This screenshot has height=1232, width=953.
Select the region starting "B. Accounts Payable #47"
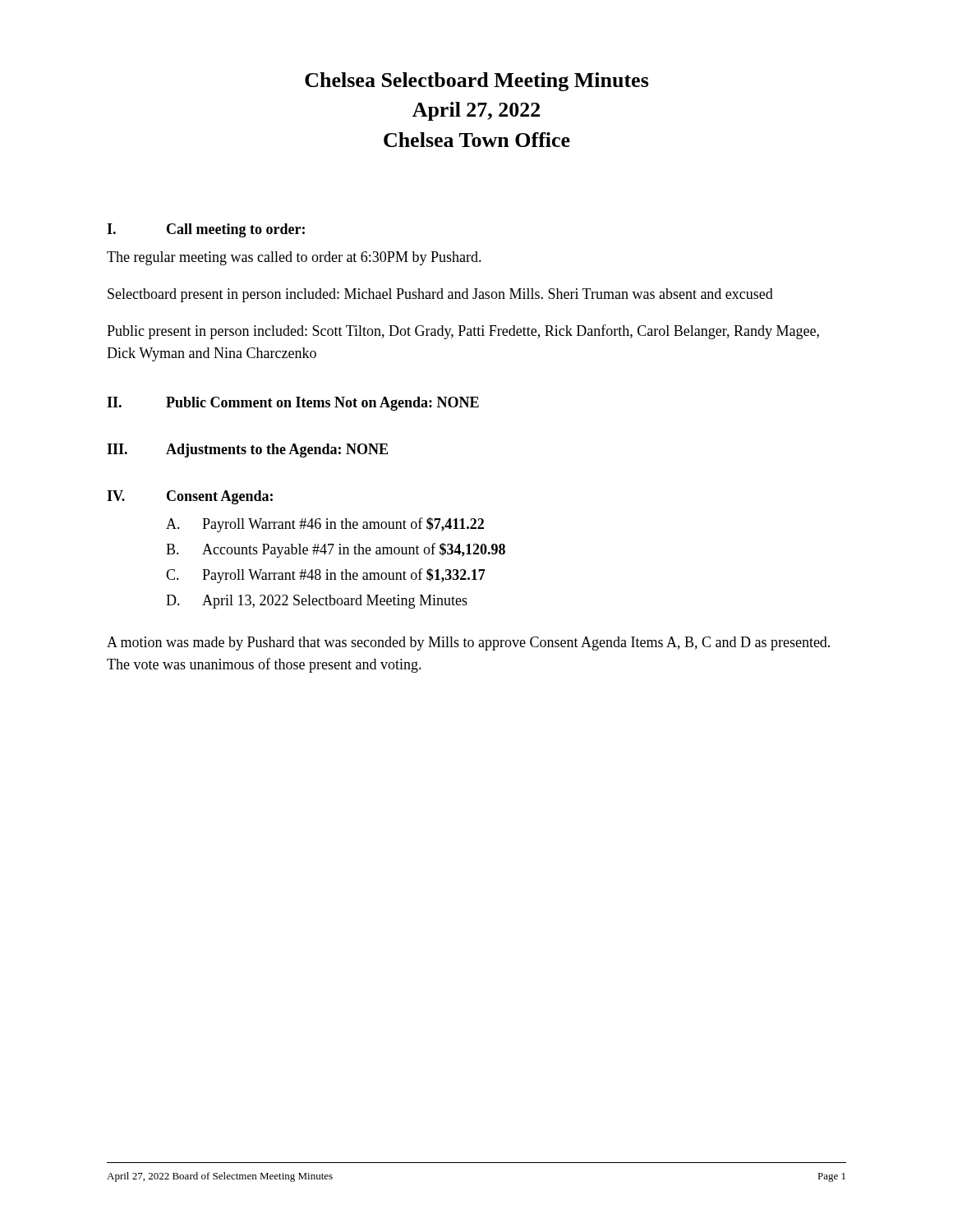point(336,550)
